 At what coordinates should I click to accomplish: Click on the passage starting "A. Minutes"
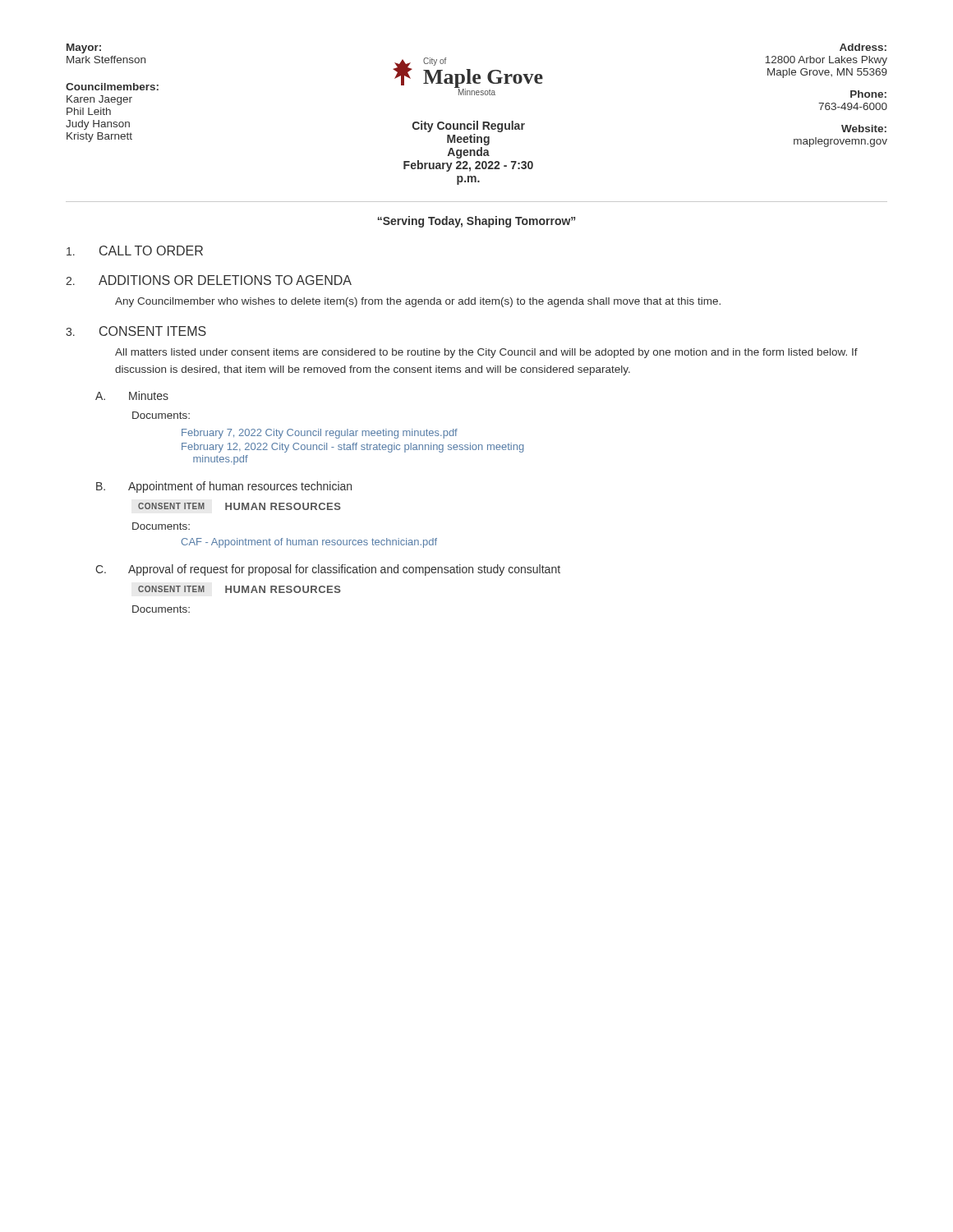click(132, 396)
